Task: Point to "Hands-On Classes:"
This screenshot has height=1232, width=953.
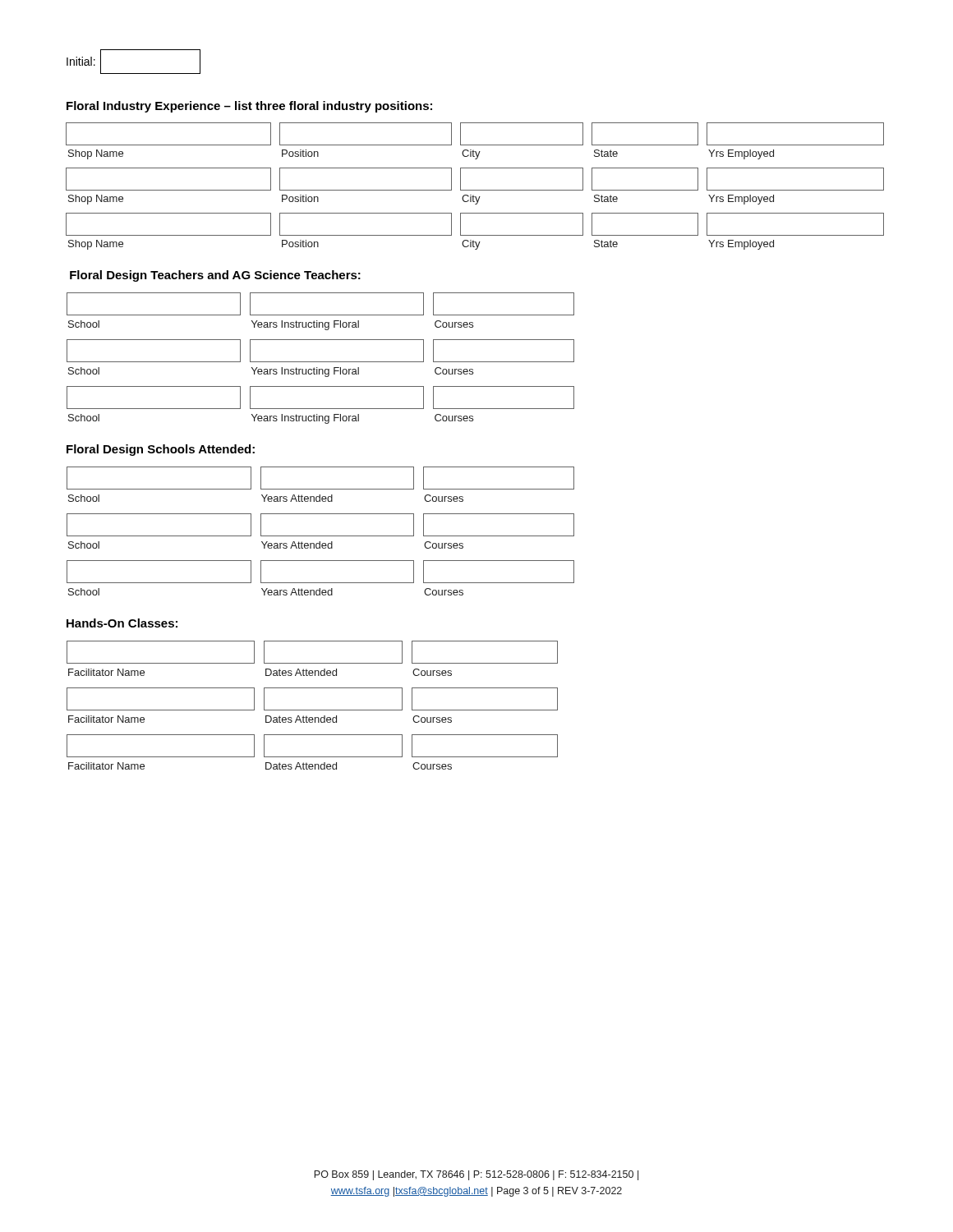Action: coord(122,623)
